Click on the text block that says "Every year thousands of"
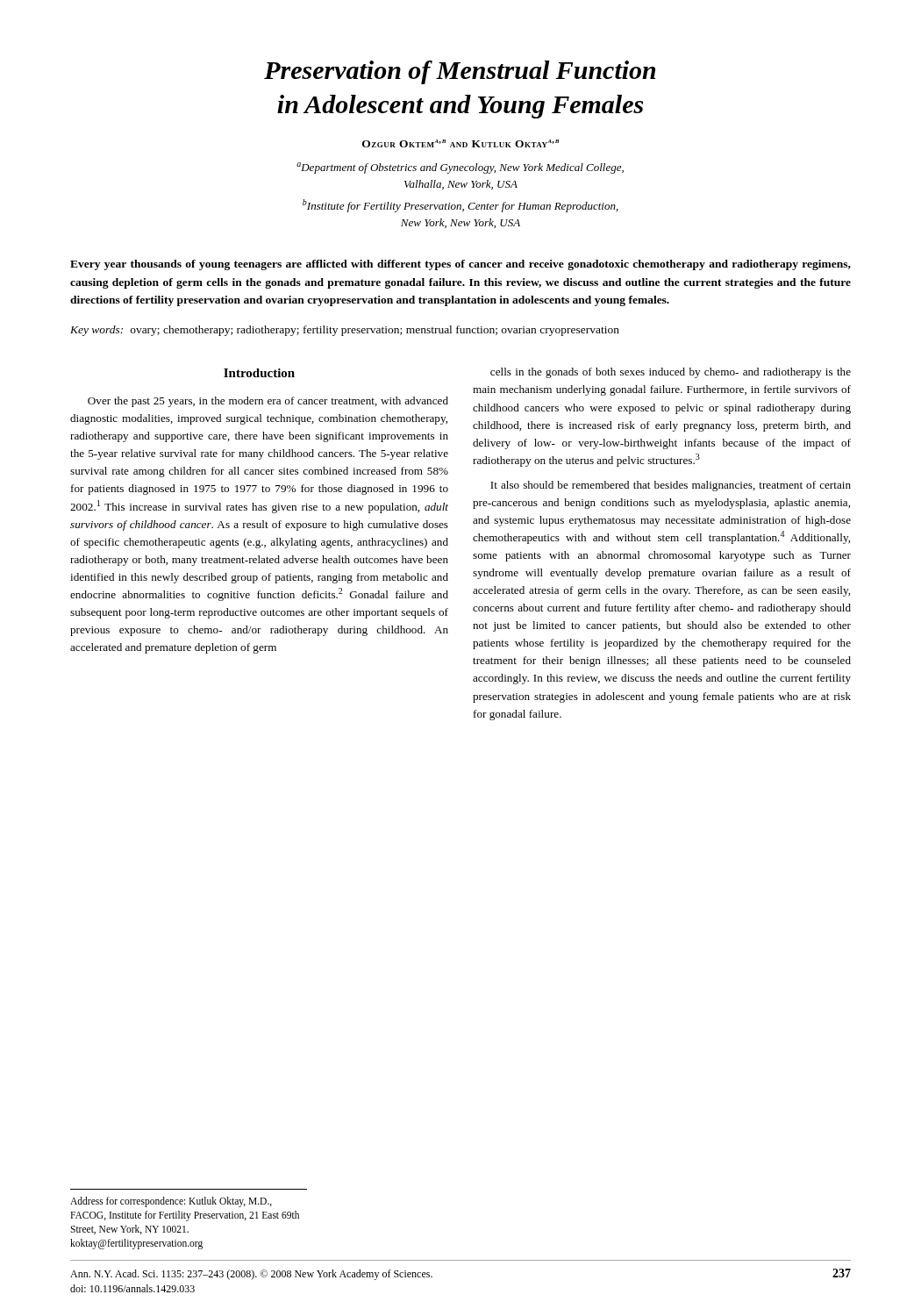This screenshot has height=1316, width=921. tap(460, 282)
